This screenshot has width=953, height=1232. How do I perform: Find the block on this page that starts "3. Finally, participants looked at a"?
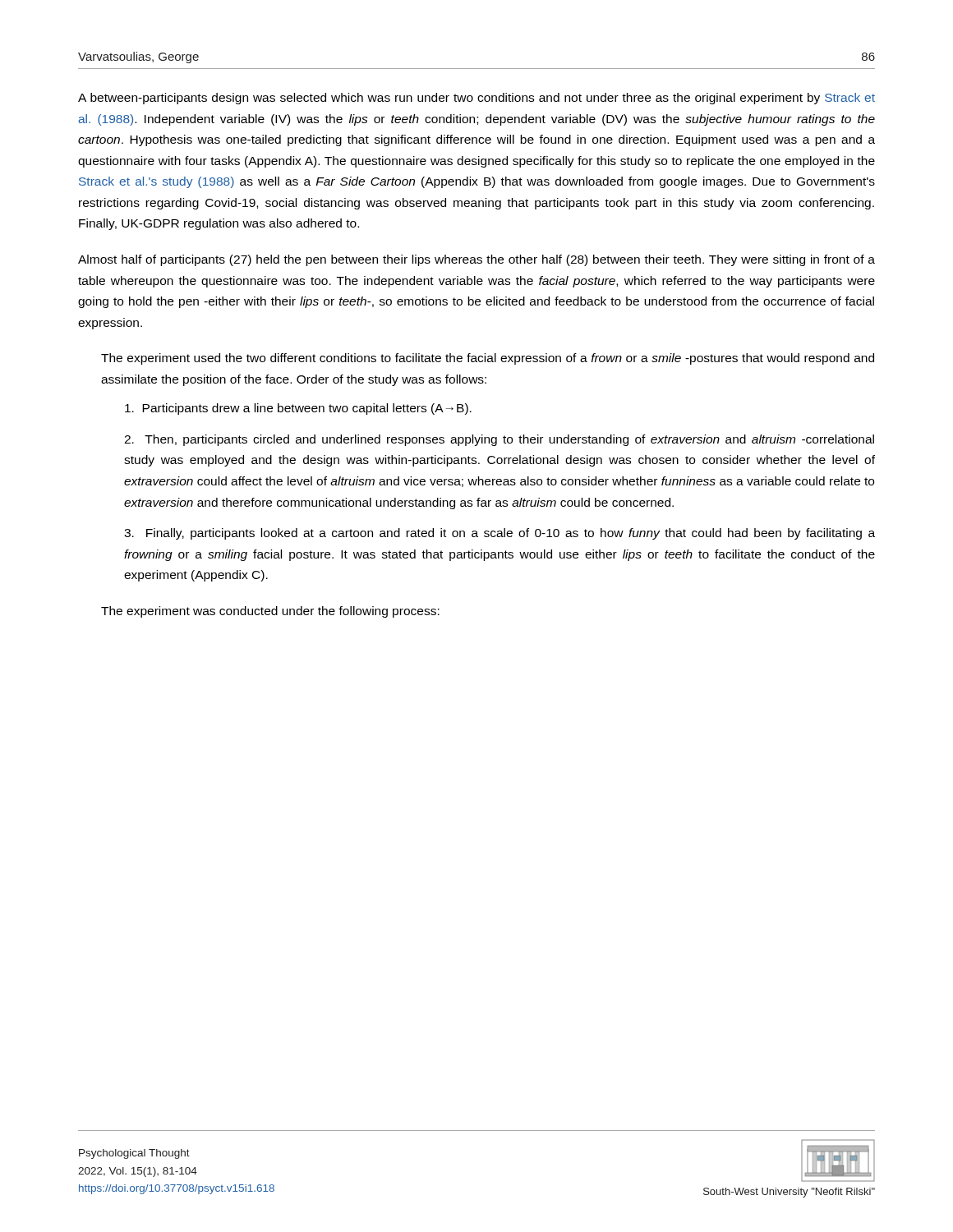pos(500,554)
